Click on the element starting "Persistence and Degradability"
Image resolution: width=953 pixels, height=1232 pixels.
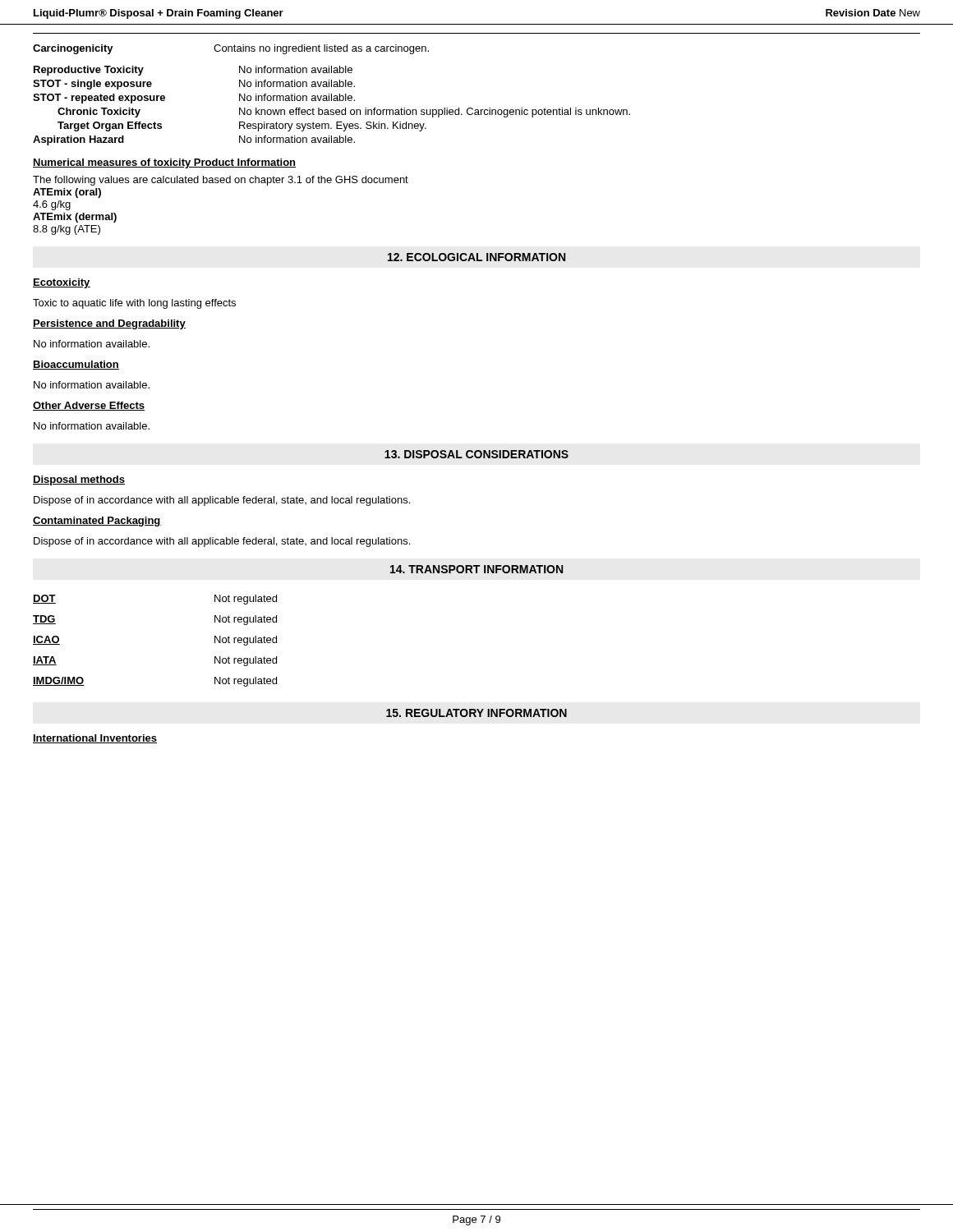tap(109, 324)
